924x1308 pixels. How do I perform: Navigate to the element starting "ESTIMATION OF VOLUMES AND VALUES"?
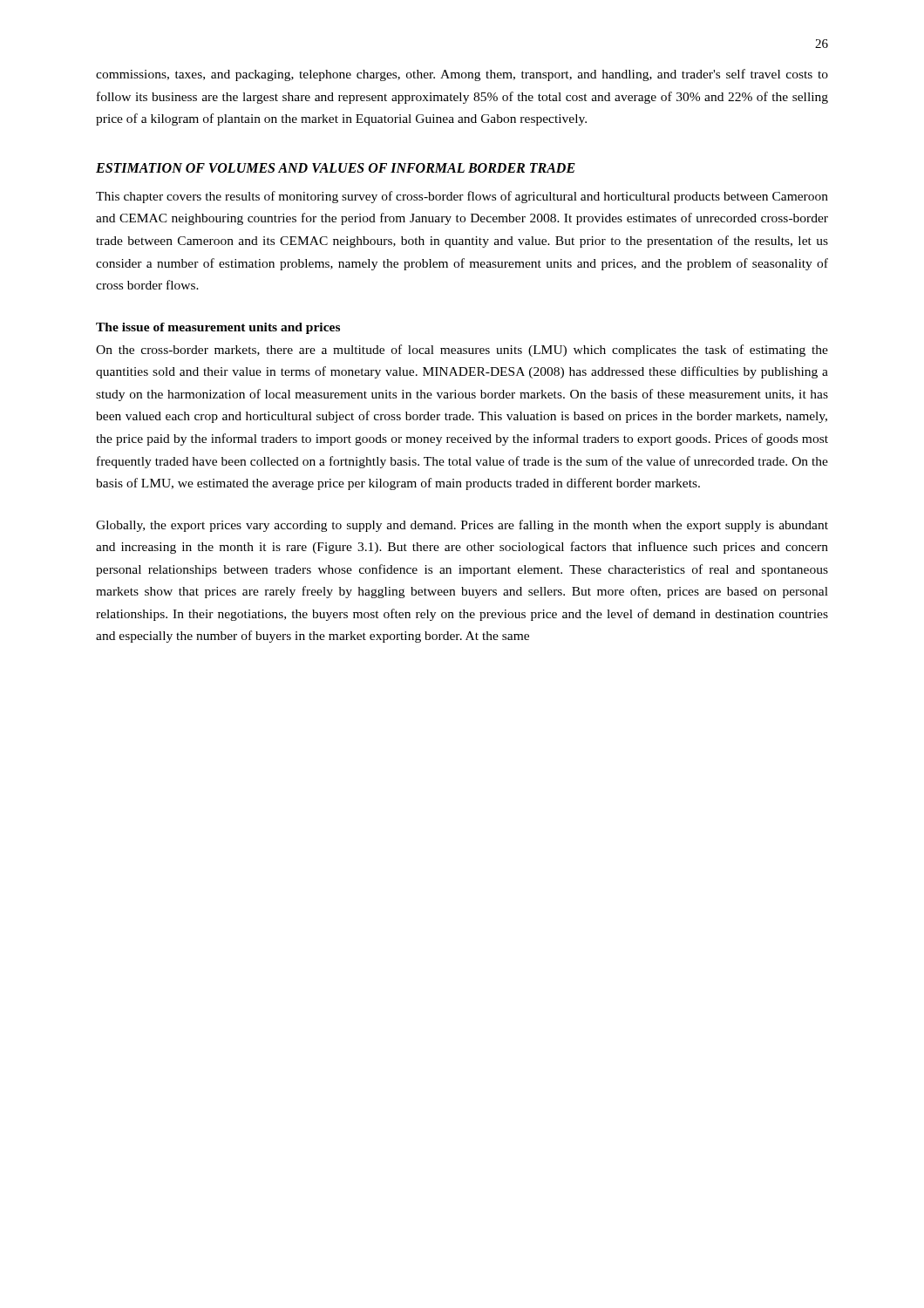[x=336, y=168]
